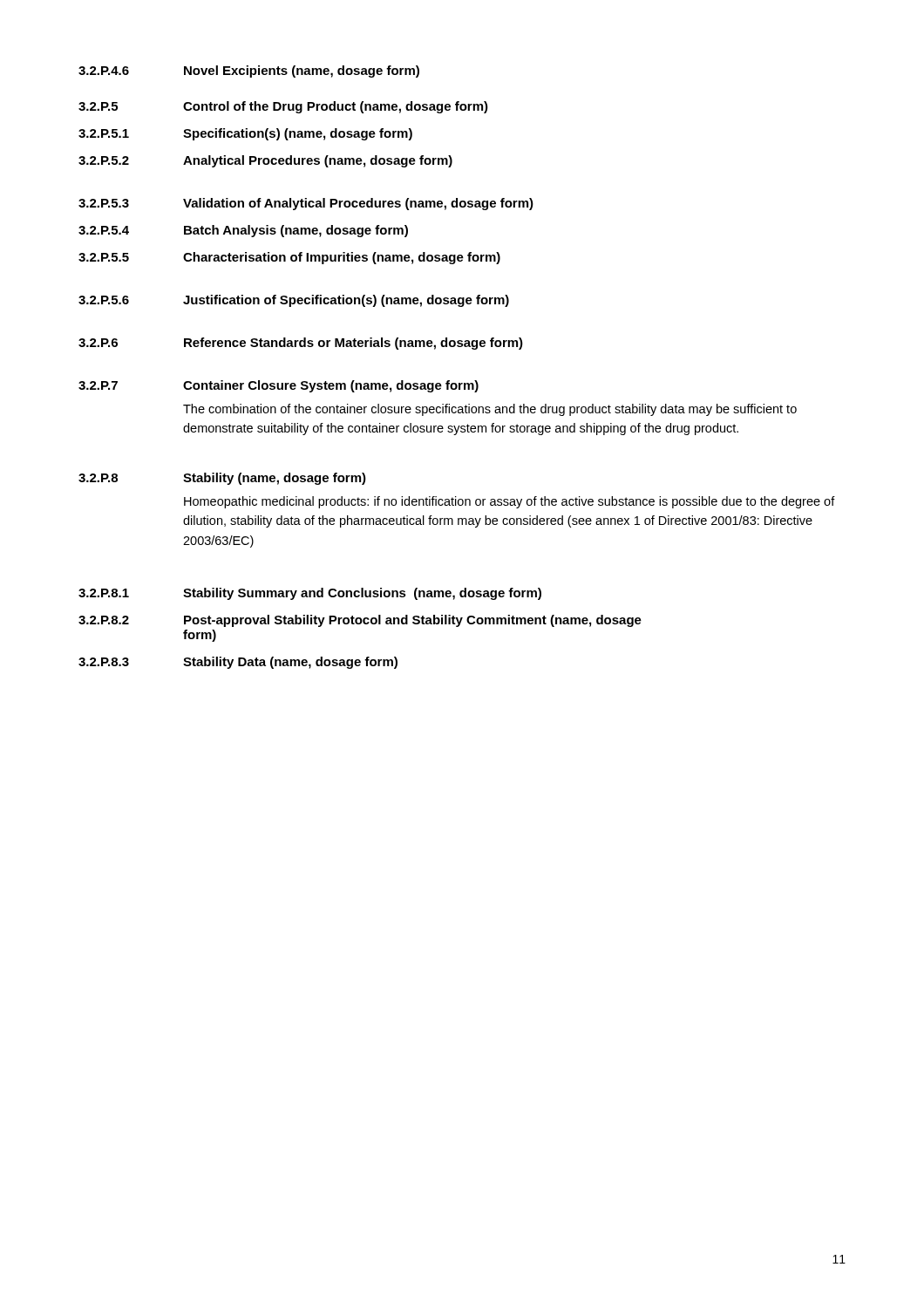Select the text block starting "3.2.P.5 Control of the Drug Product (name, dosage"

point(462,106)
